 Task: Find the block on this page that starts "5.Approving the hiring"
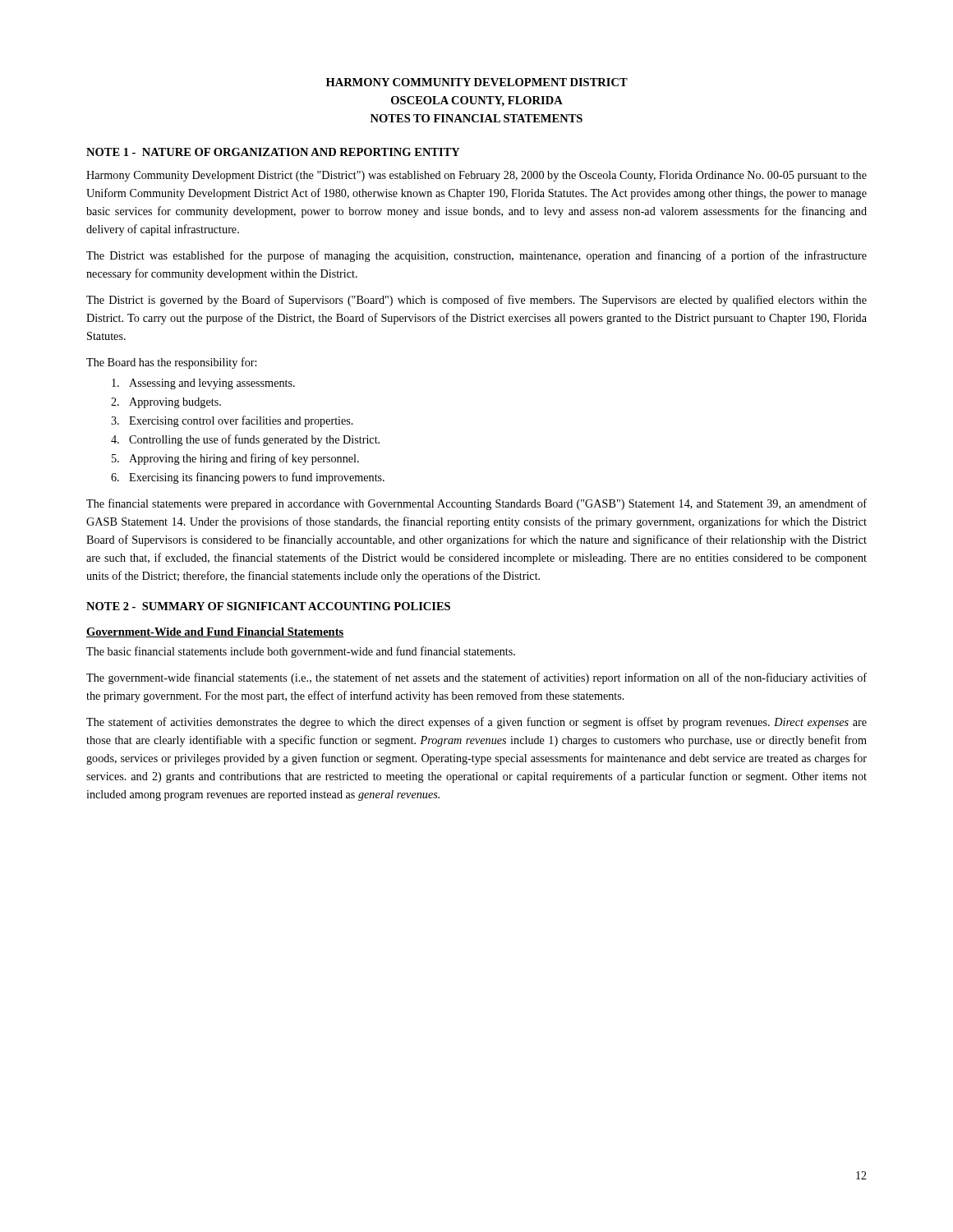coord(235,458)
